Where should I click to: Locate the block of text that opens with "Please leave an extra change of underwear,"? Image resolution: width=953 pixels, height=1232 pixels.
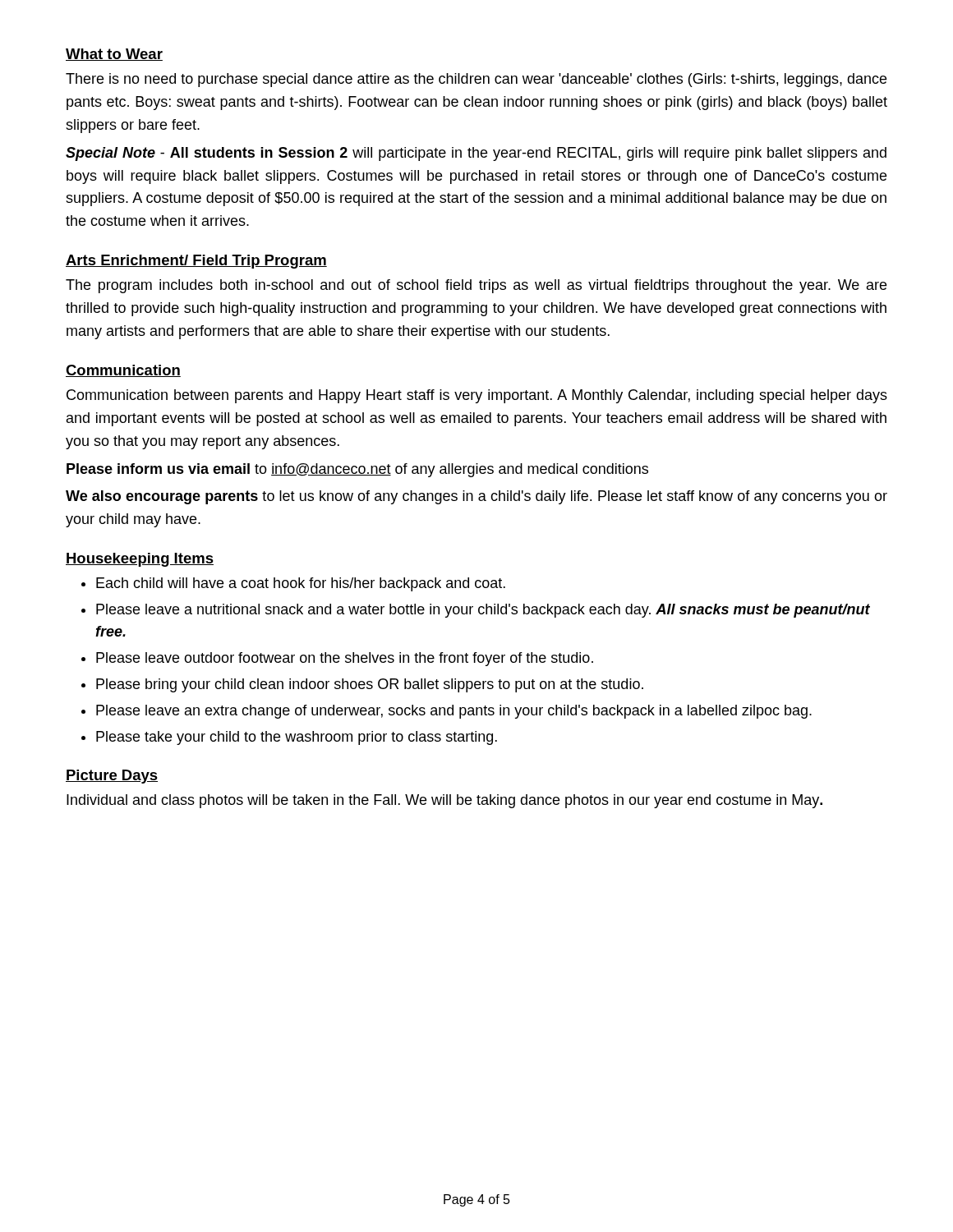pyautogui.click(x=454, y=711)
